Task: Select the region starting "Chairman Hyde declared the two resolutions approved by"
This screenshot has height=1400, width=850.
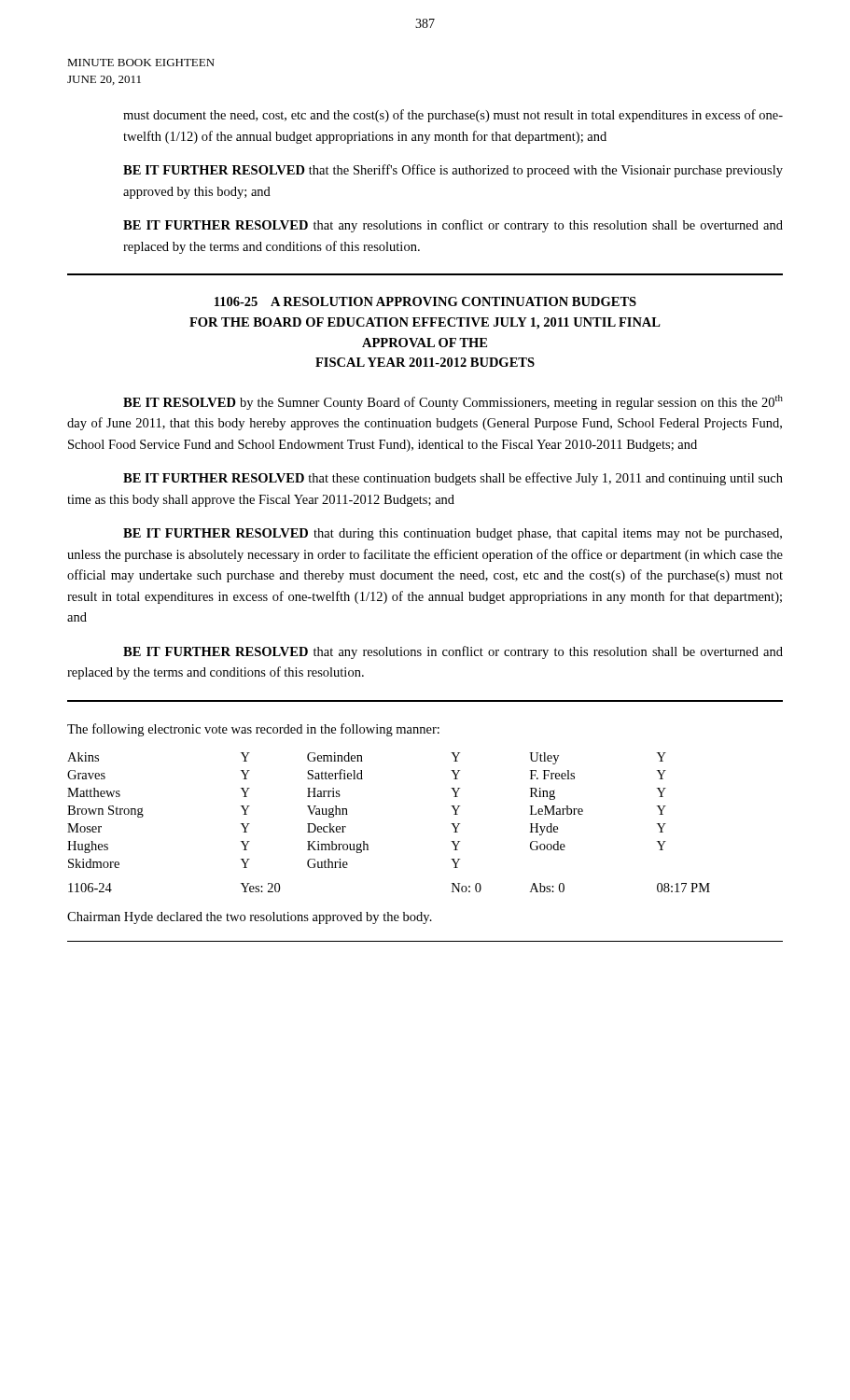Action: tap(250, 917)
